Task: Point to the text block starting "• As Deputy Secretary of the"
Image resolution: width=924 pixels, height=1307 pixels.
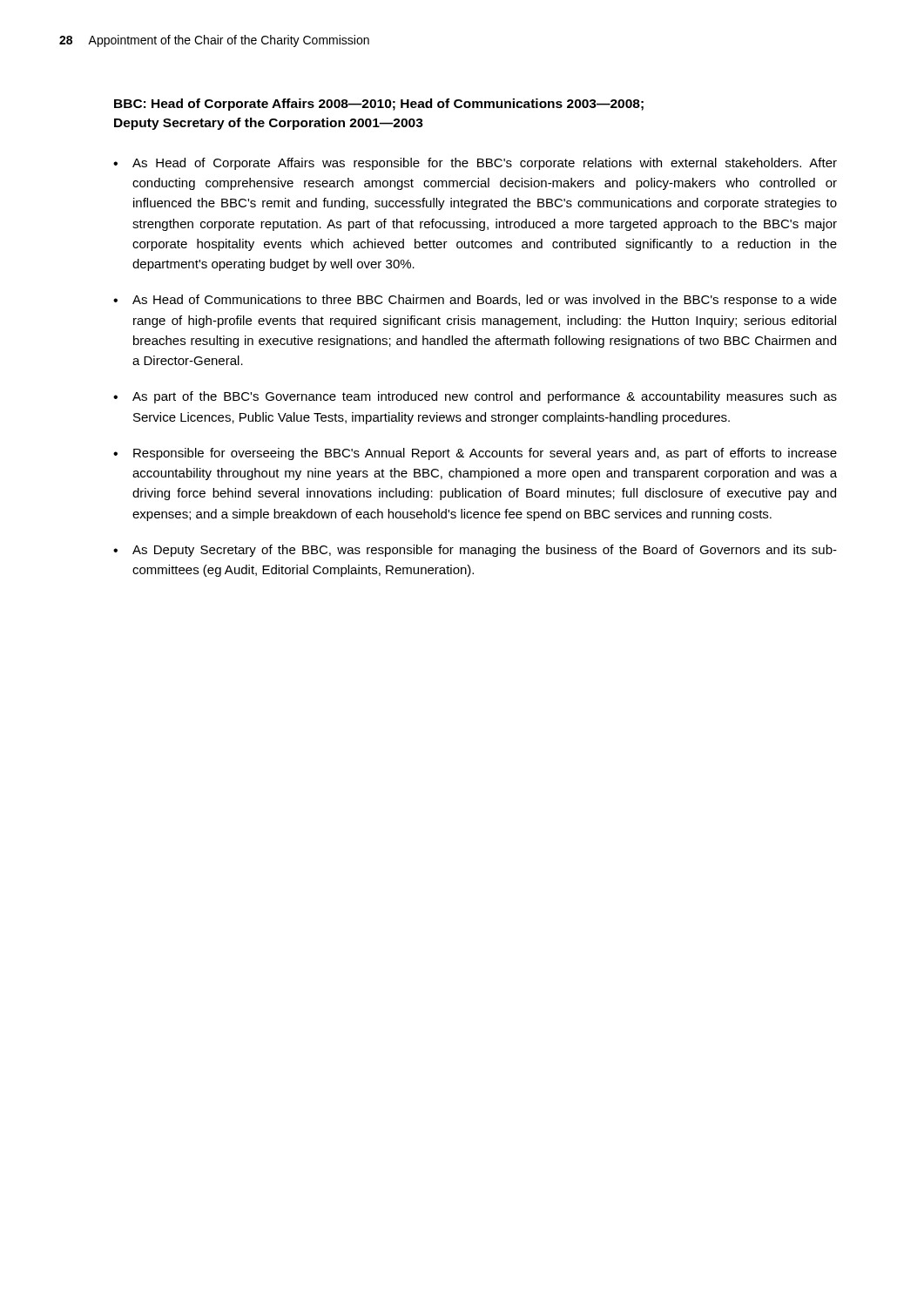Action: [x=475, y=560]
